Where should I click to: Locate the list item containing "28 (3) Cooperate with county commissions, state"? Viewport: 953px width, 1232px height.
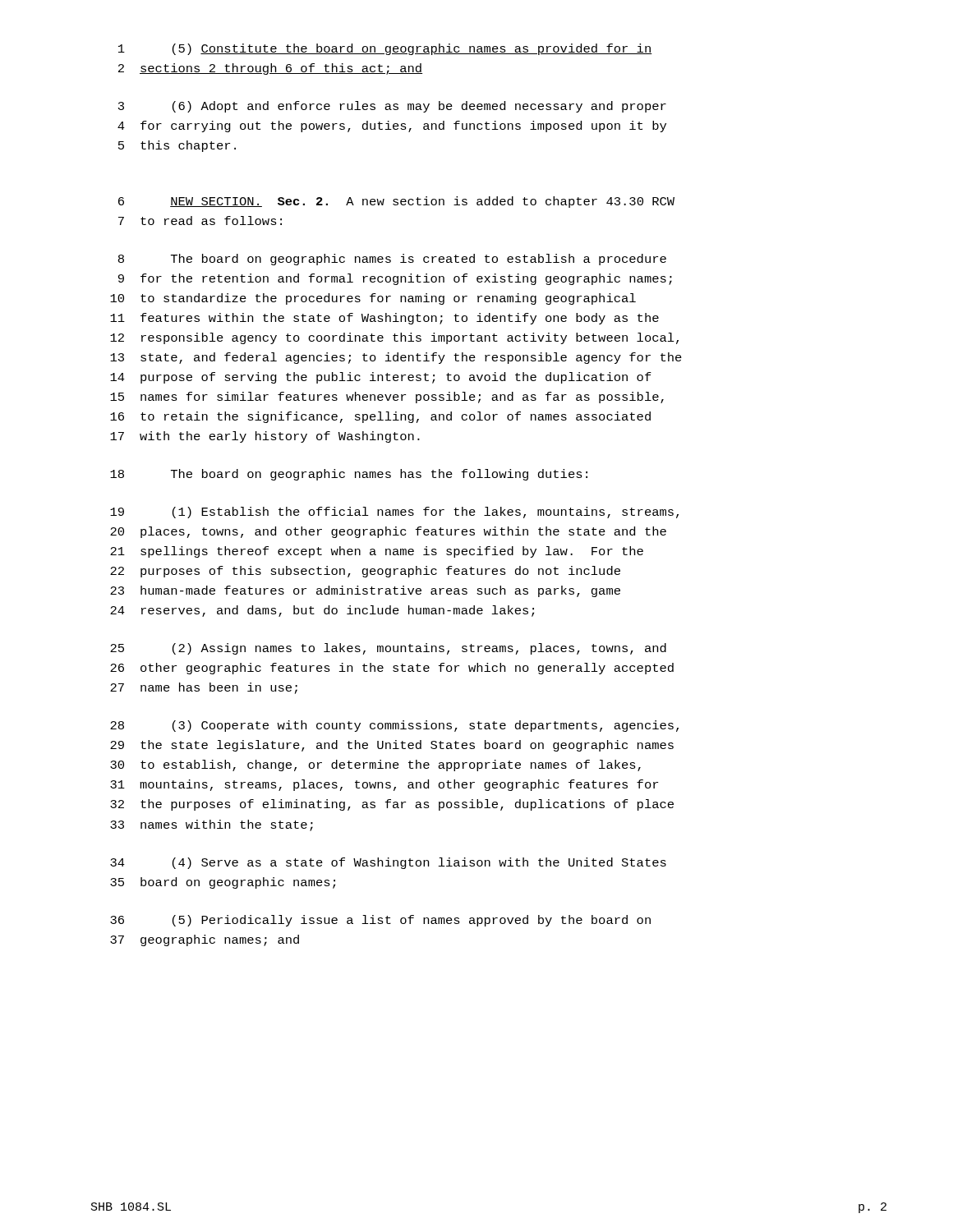(489, 726)
